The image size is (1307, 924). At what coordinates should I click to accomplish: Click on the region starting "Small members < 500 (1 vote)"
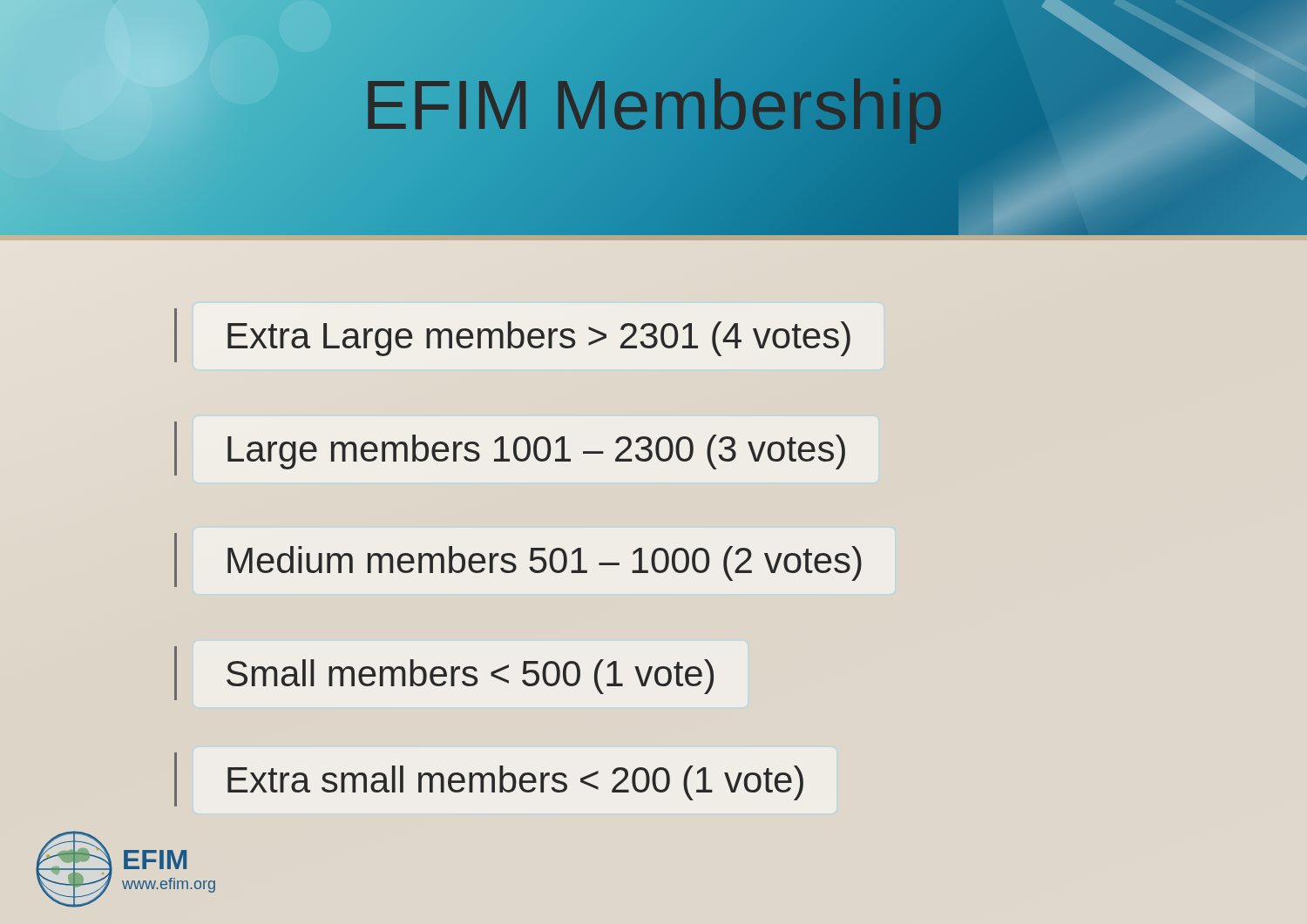click(470, 674)
